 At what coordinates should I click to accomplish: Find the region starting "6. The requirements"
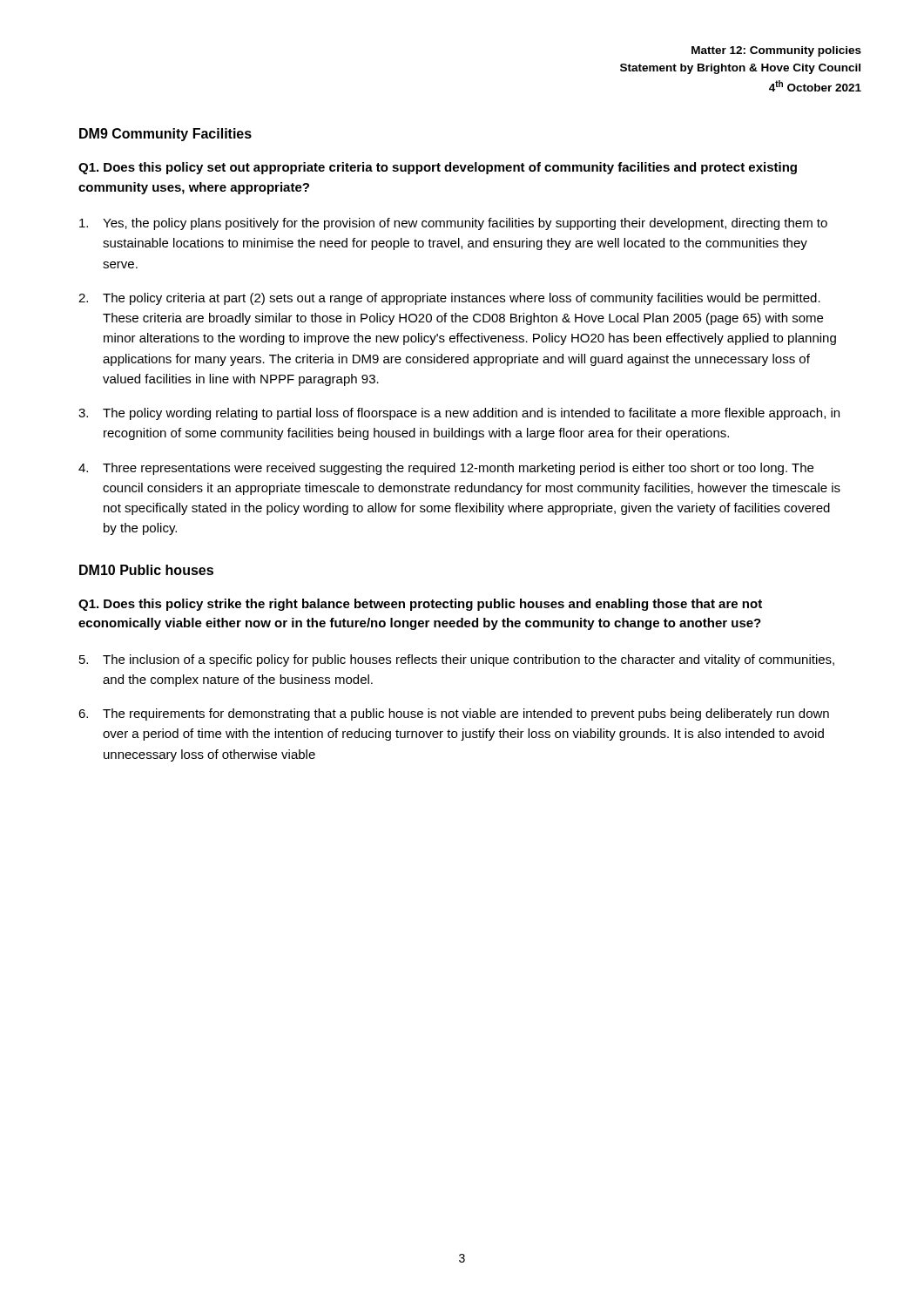coord(462,734)
